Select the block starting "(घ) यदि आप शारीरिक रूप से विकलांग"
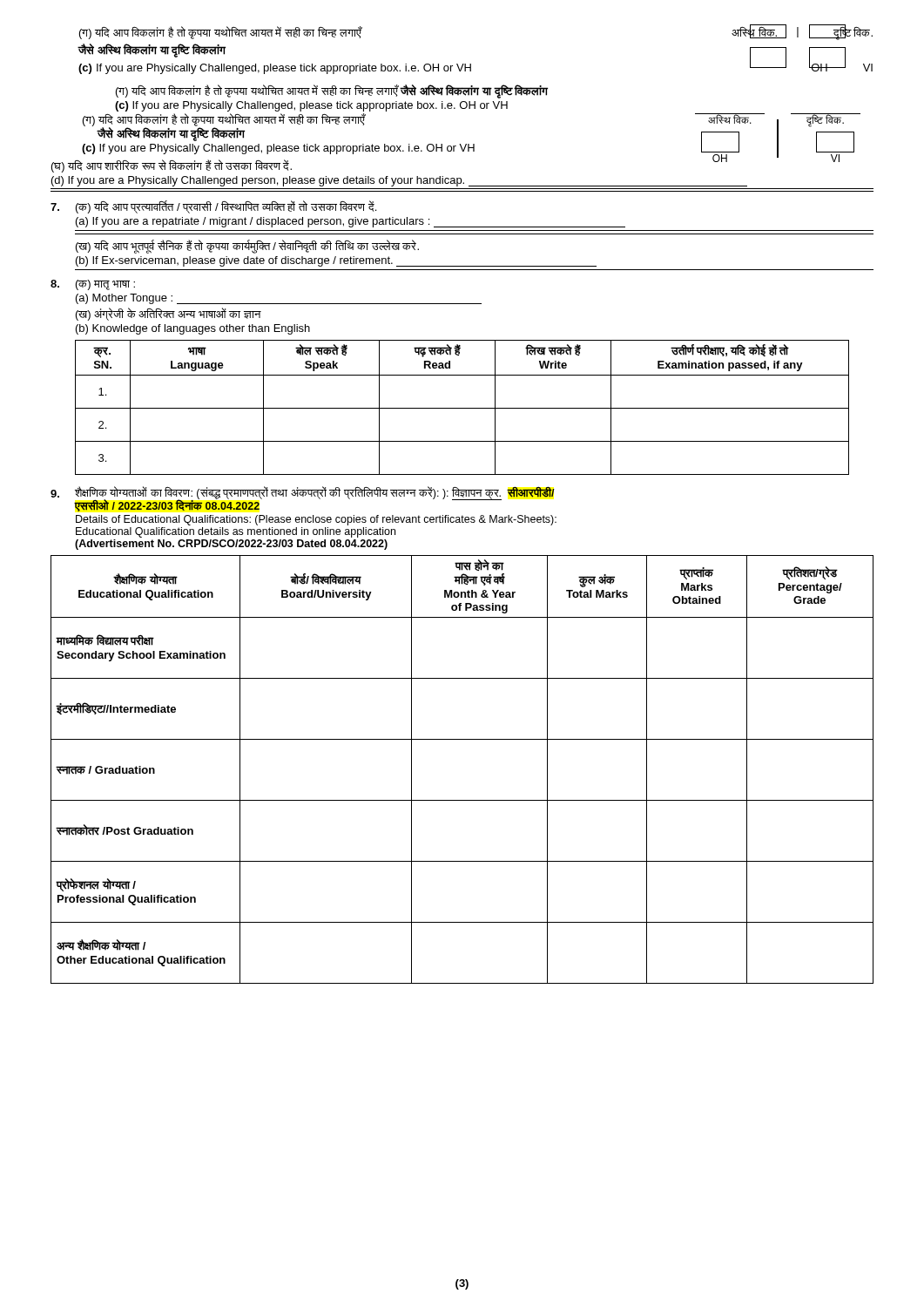Image resolution: width=924 pixels, height=1307 pixels. [462, 176]
